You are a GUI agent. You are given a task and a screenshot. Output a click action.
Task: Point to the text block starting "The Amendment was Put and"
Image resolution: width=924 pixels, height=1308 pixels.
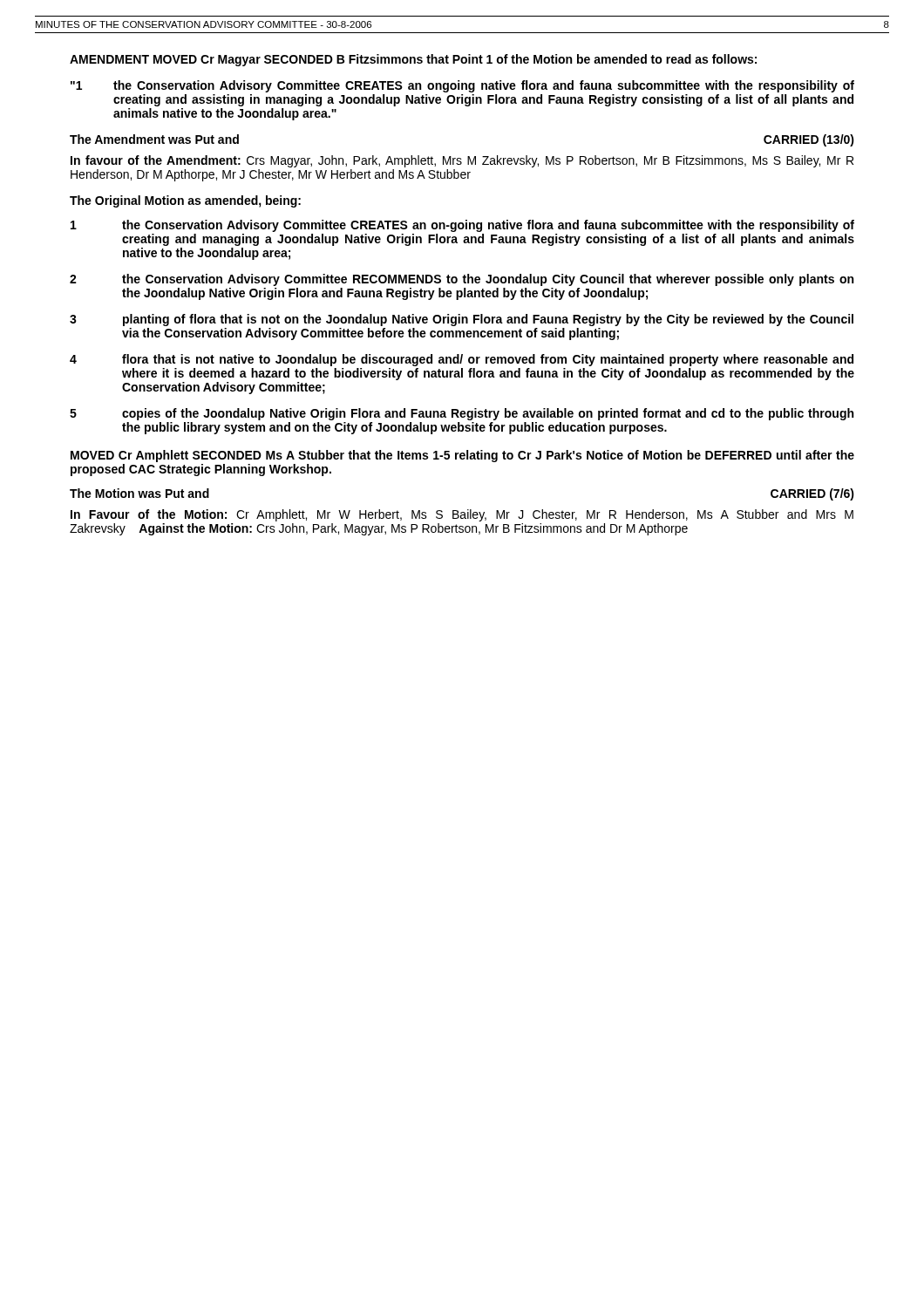click(x=150, y=140)
